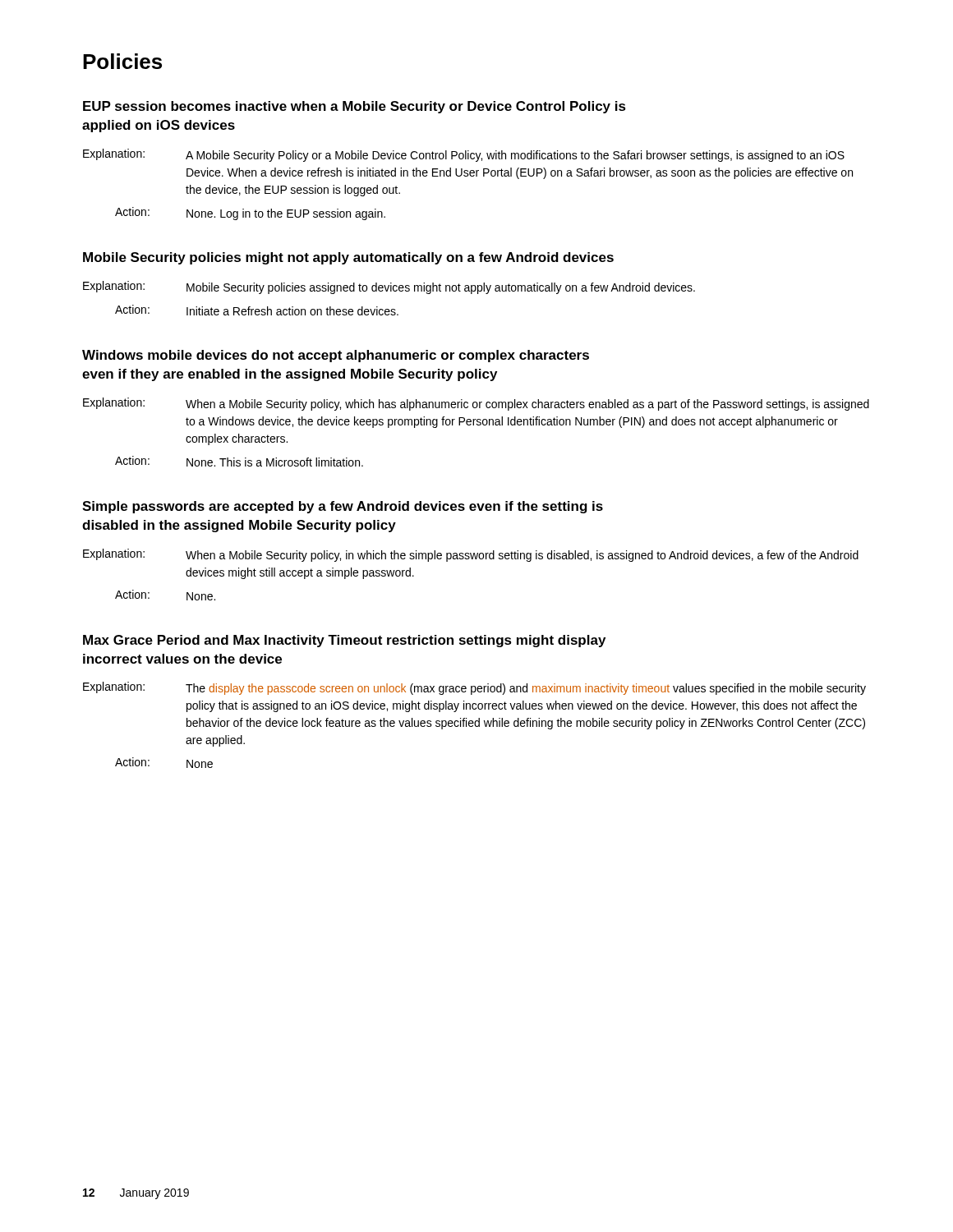Screen dimensions: 1232x953
Task: Locate the region starting "EUP session becomes"
Action: point(354,116)
